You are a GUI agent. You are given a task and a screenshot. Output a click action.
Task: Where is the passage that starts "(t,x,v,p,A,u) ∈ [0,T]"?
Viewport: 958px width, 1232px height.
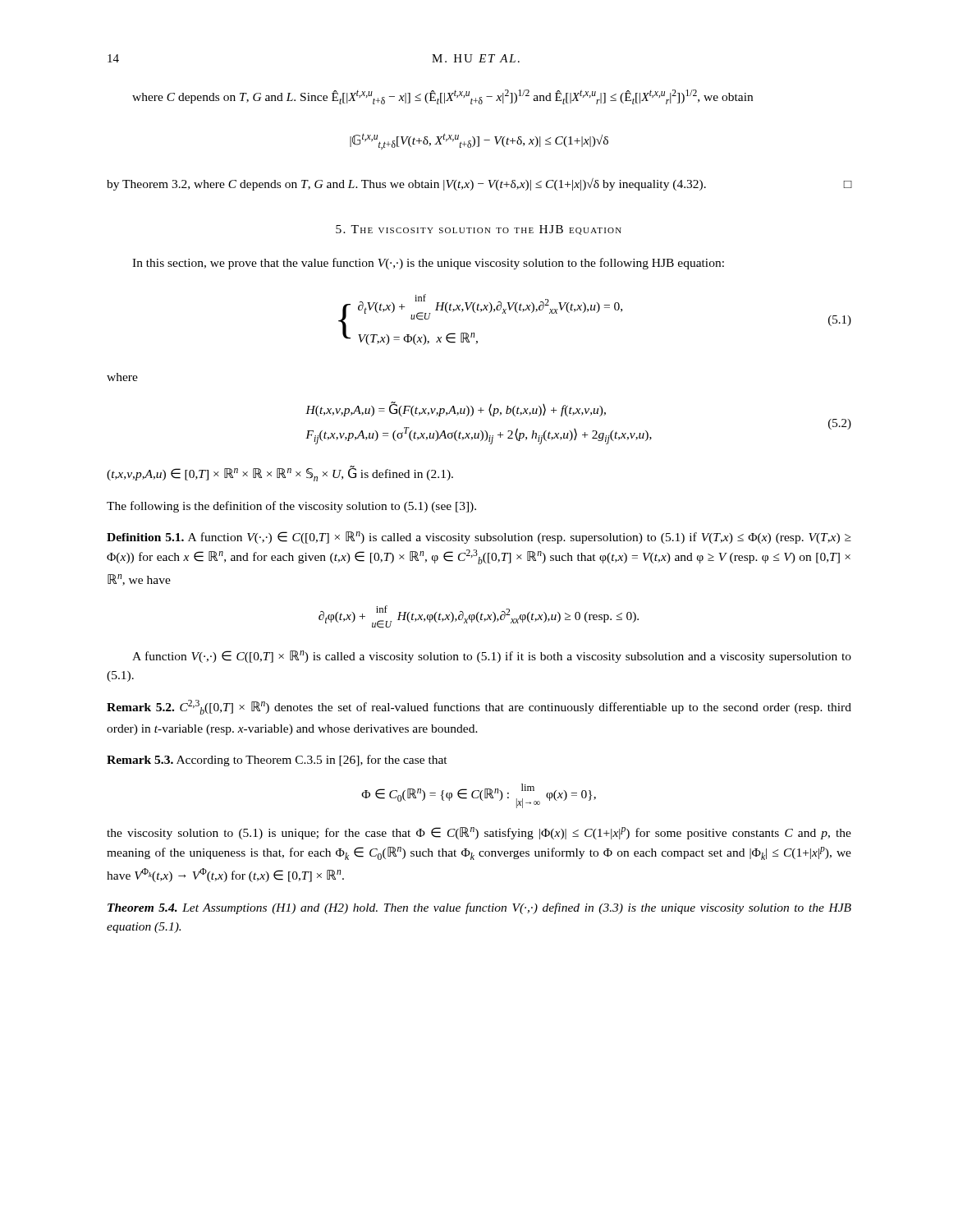[280, 474]
